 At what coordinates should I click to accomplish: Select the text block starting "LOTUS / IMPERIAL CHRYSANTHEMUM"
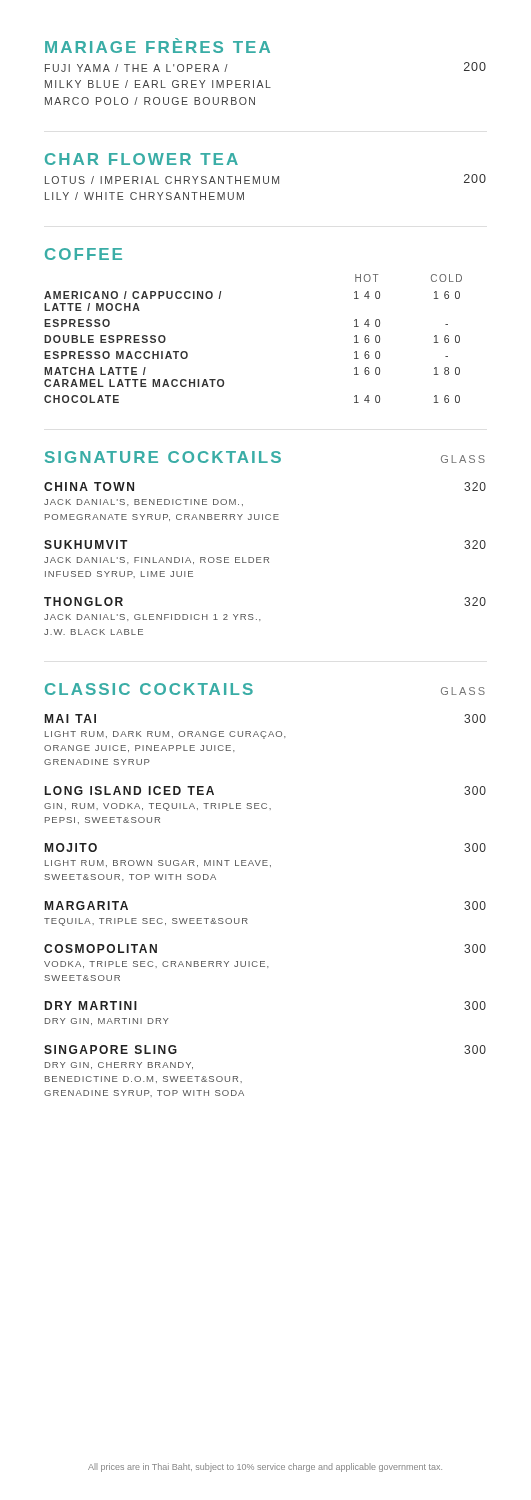pos(163,188)
